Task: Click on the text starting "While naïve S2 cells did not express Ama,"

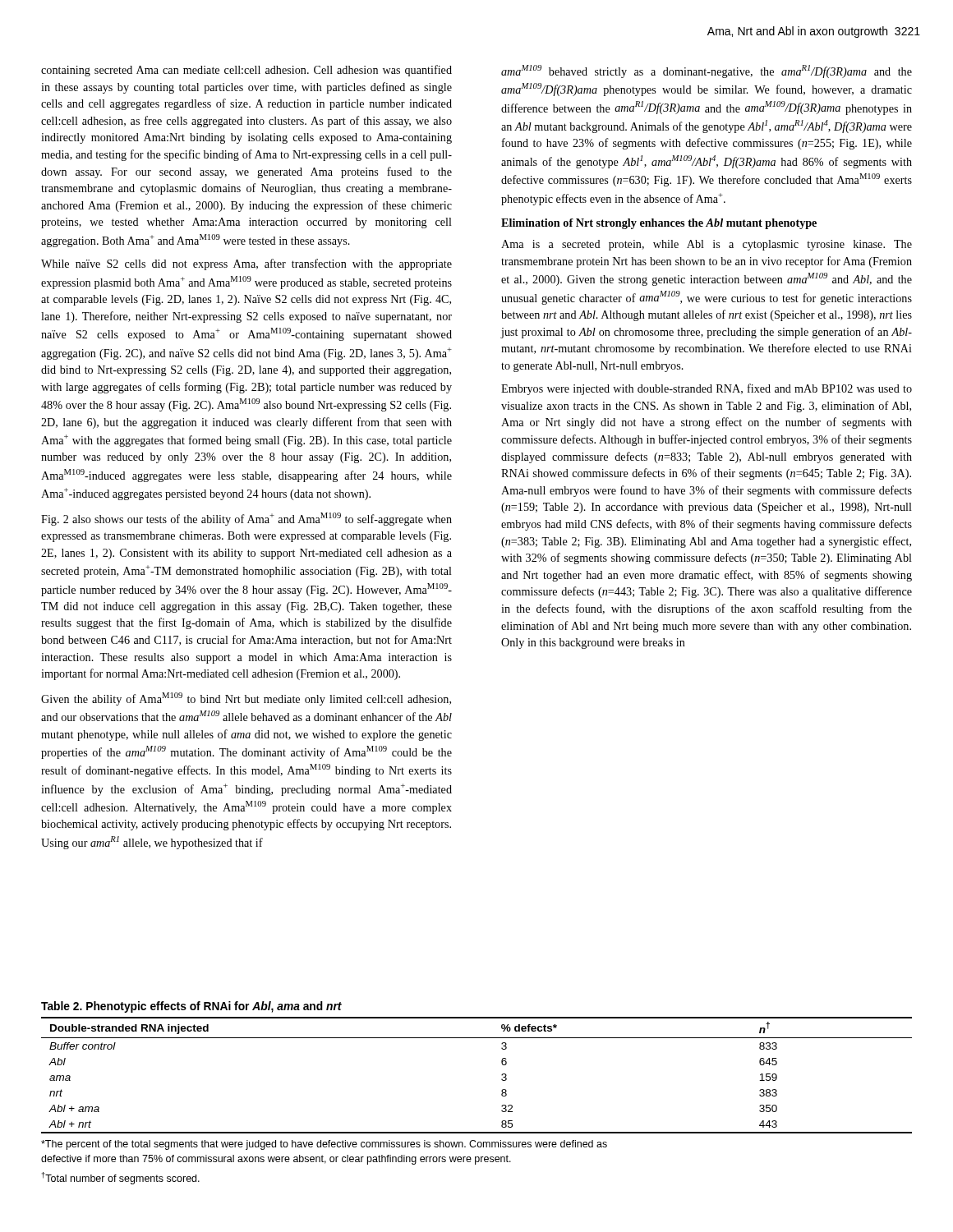Action: [x=246, y=379]
